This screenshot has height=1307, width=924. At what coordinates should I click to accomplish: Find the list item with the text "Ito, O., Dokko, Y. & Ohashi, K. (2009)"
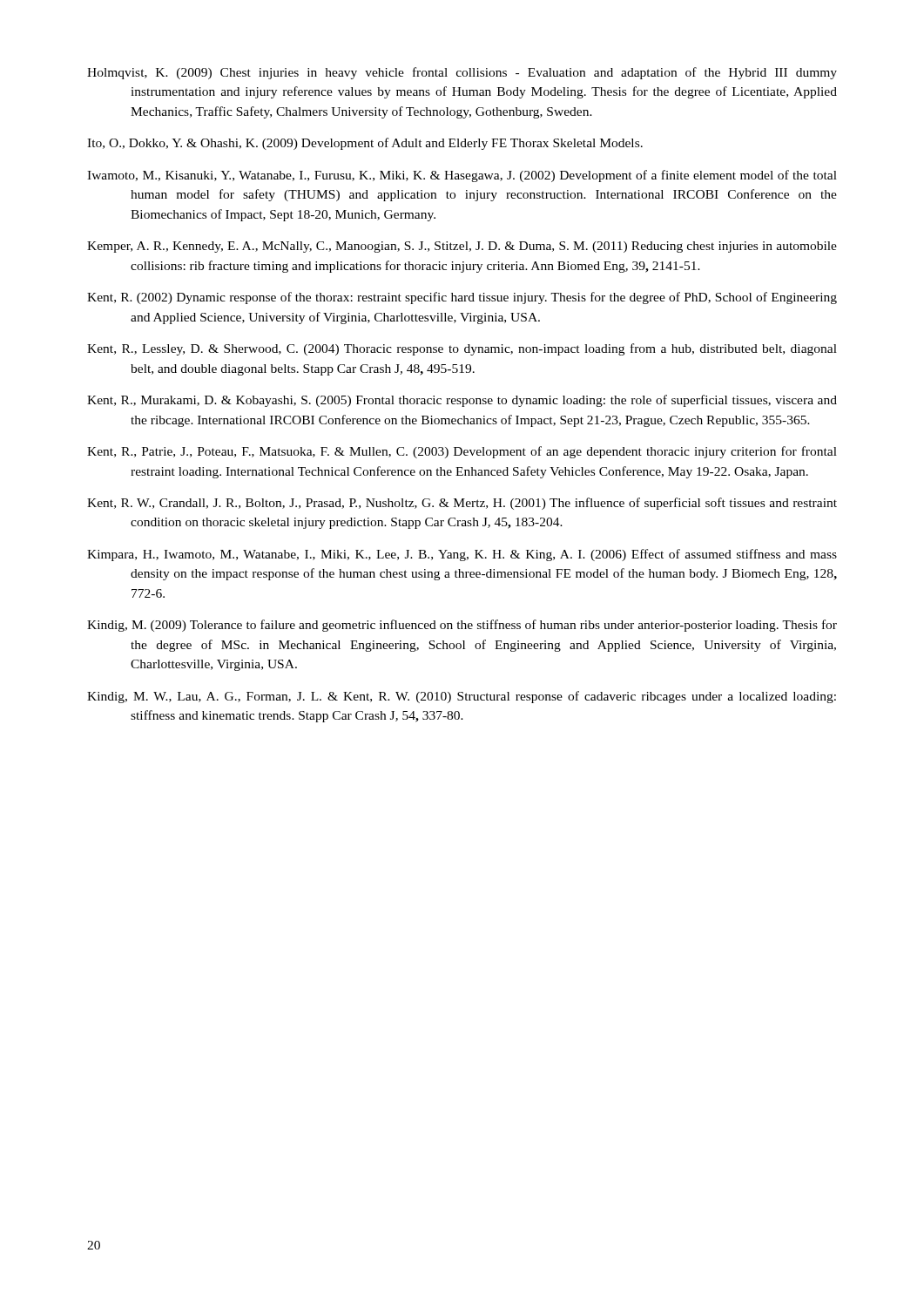[365, 143]
